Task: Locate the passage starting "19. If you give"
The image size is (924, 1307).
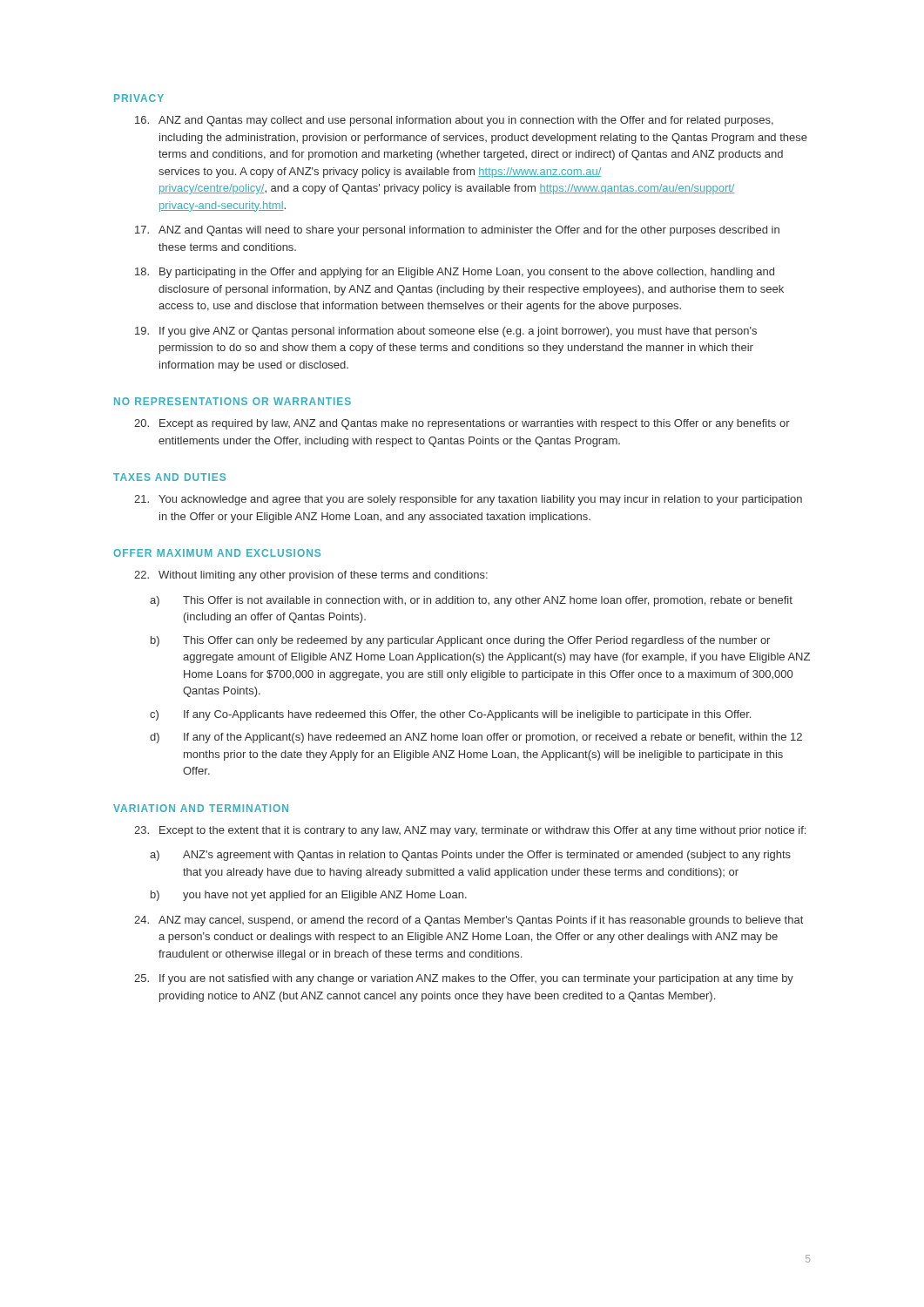Action: (462, 347)
